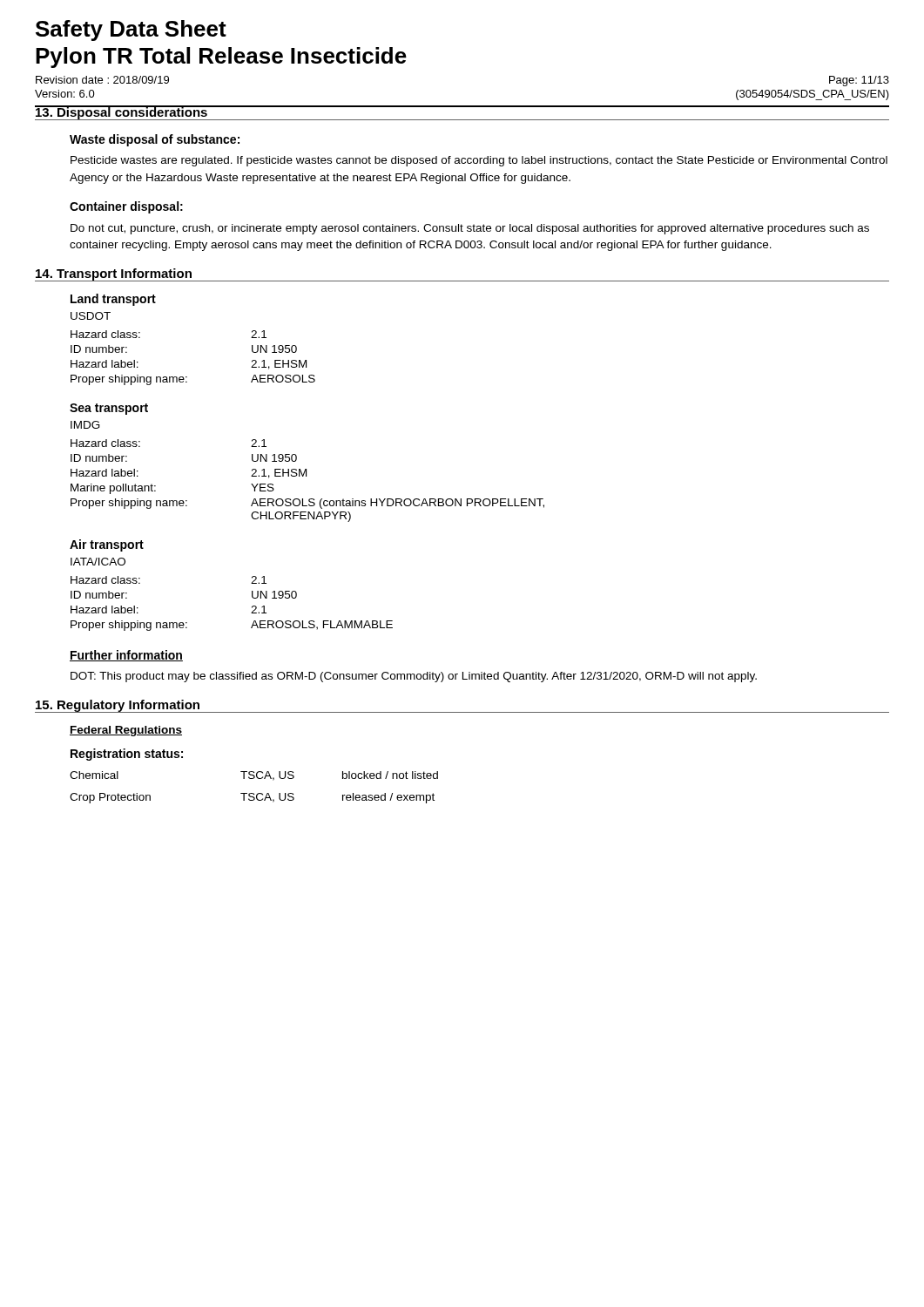924x1307 pixels.
Task: Where is the title that starts "Safety Data SheetPylon"?
Action: [x=221, y=43]
